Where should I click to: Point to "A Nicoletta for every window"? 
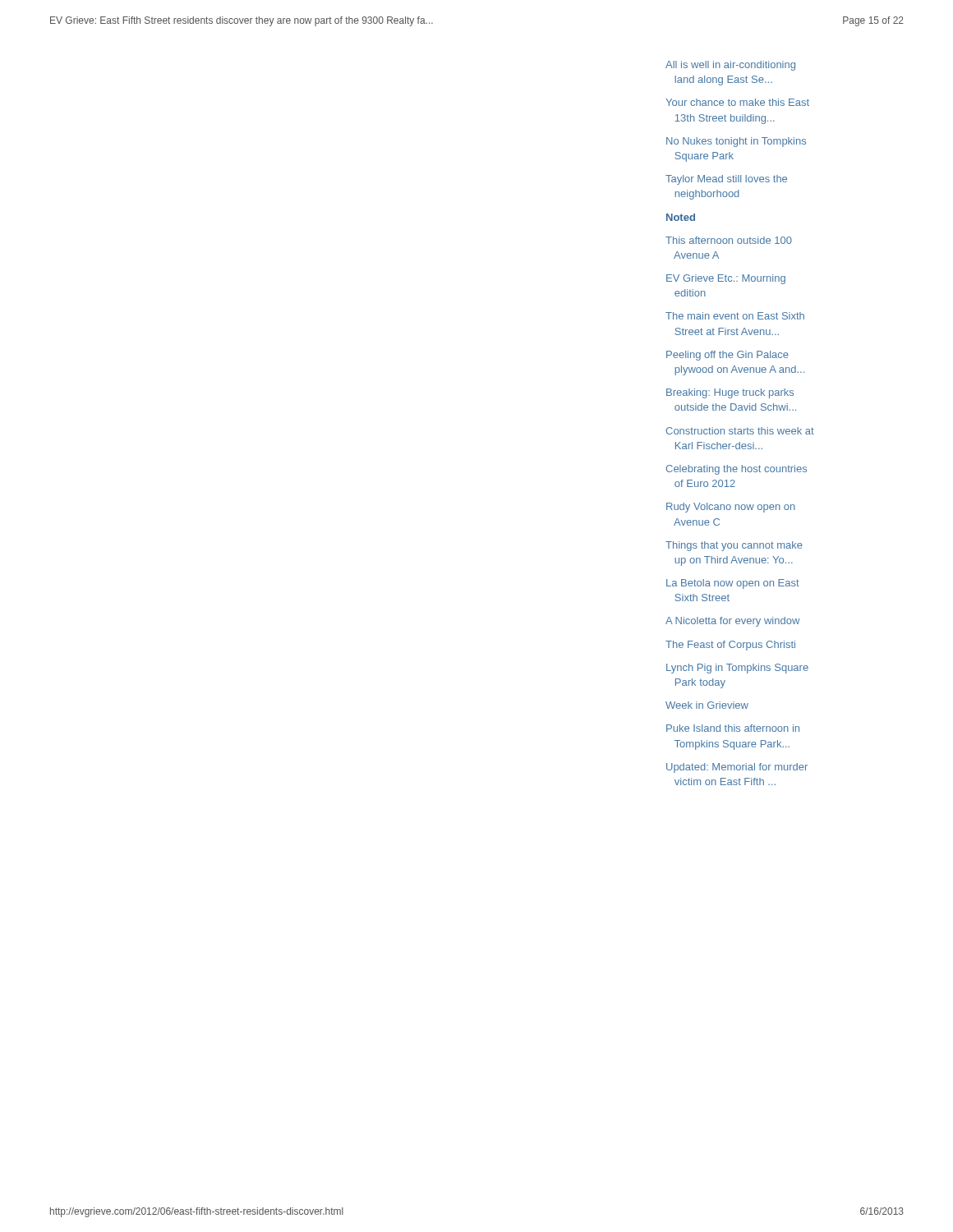pyautogui.click(x=785, y=621)
